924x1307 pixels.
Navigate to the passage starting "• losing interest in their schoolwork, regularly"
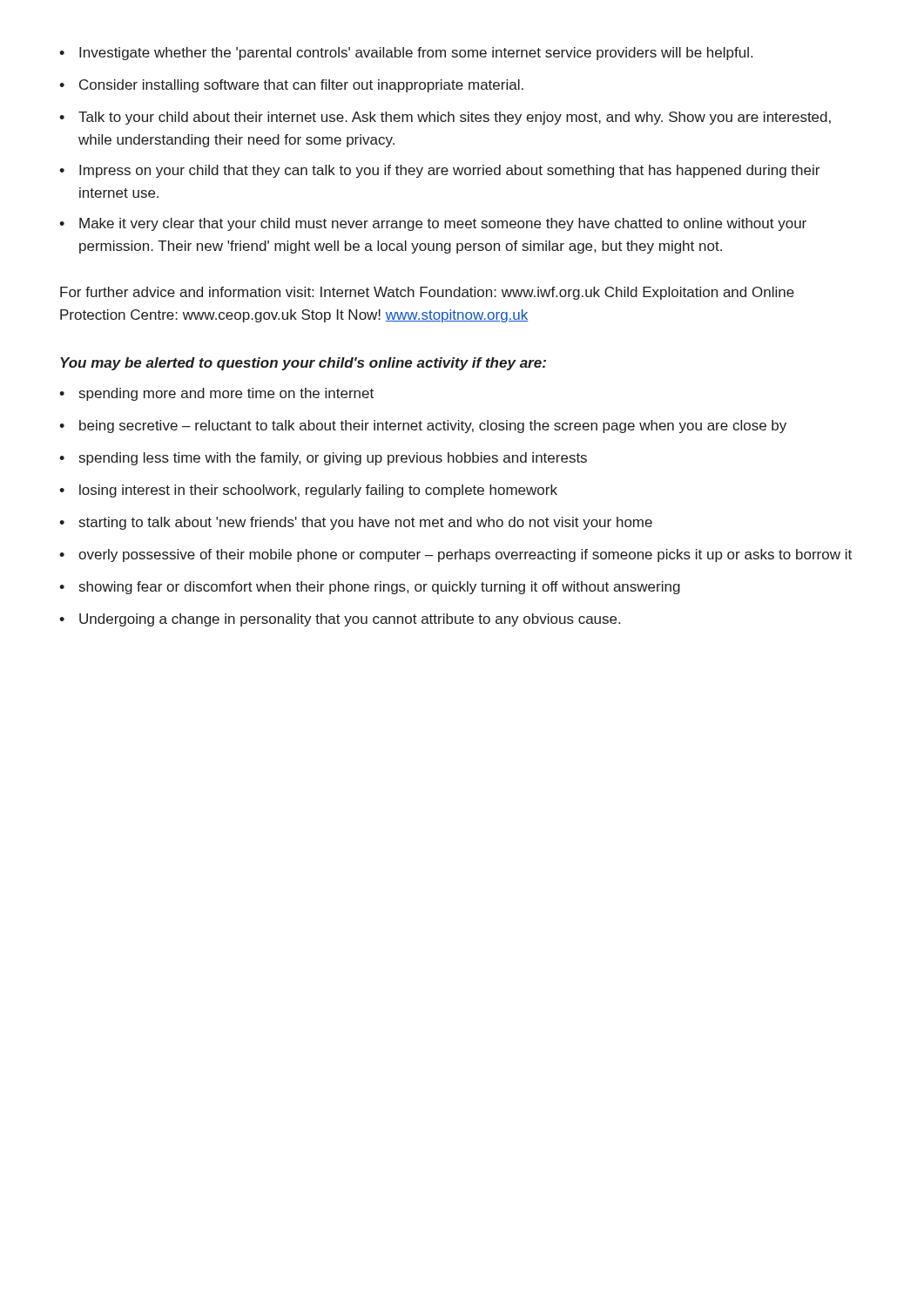tap(462, 491)
